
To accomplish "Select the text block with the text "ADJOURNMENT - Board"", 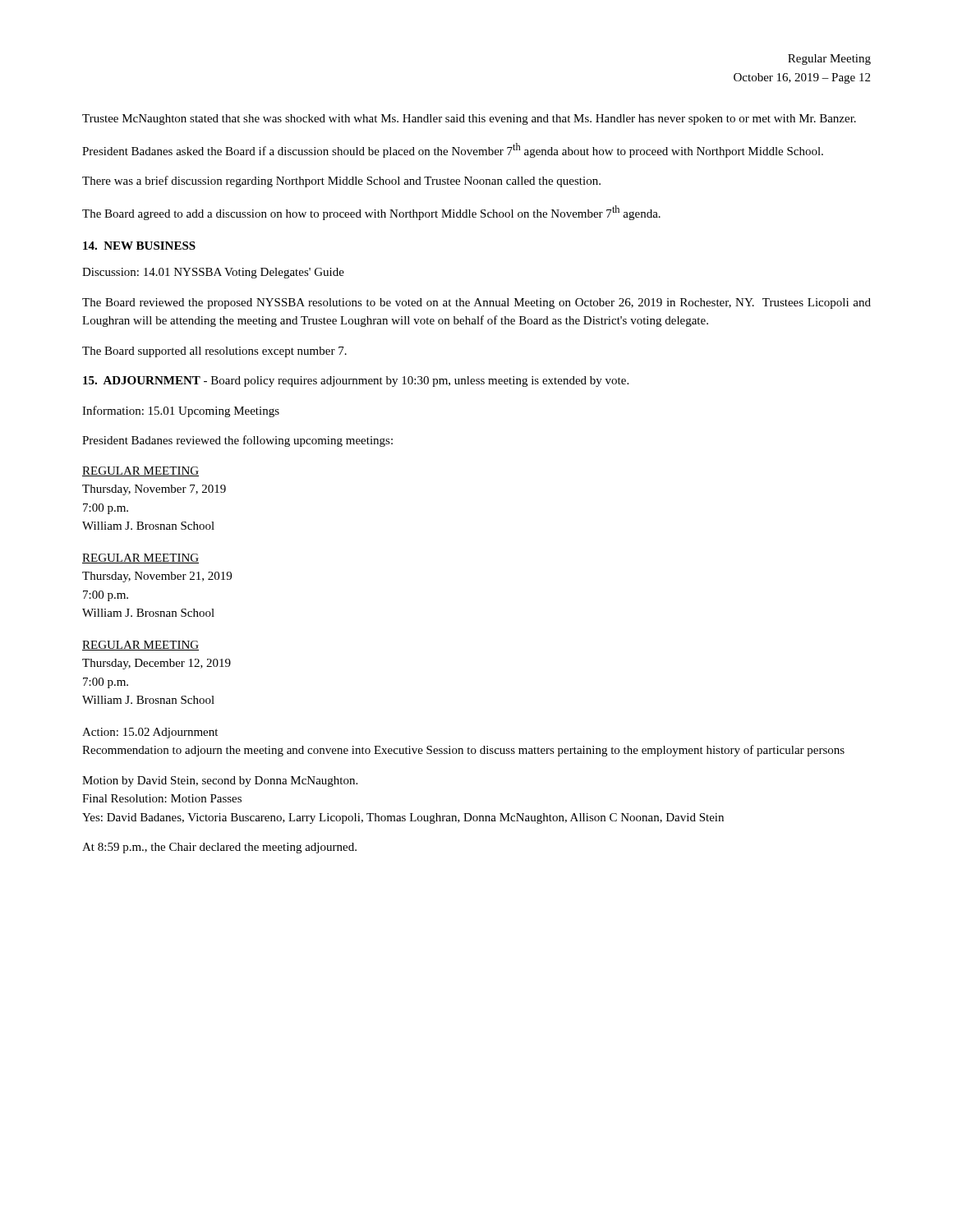I will 356,380.
